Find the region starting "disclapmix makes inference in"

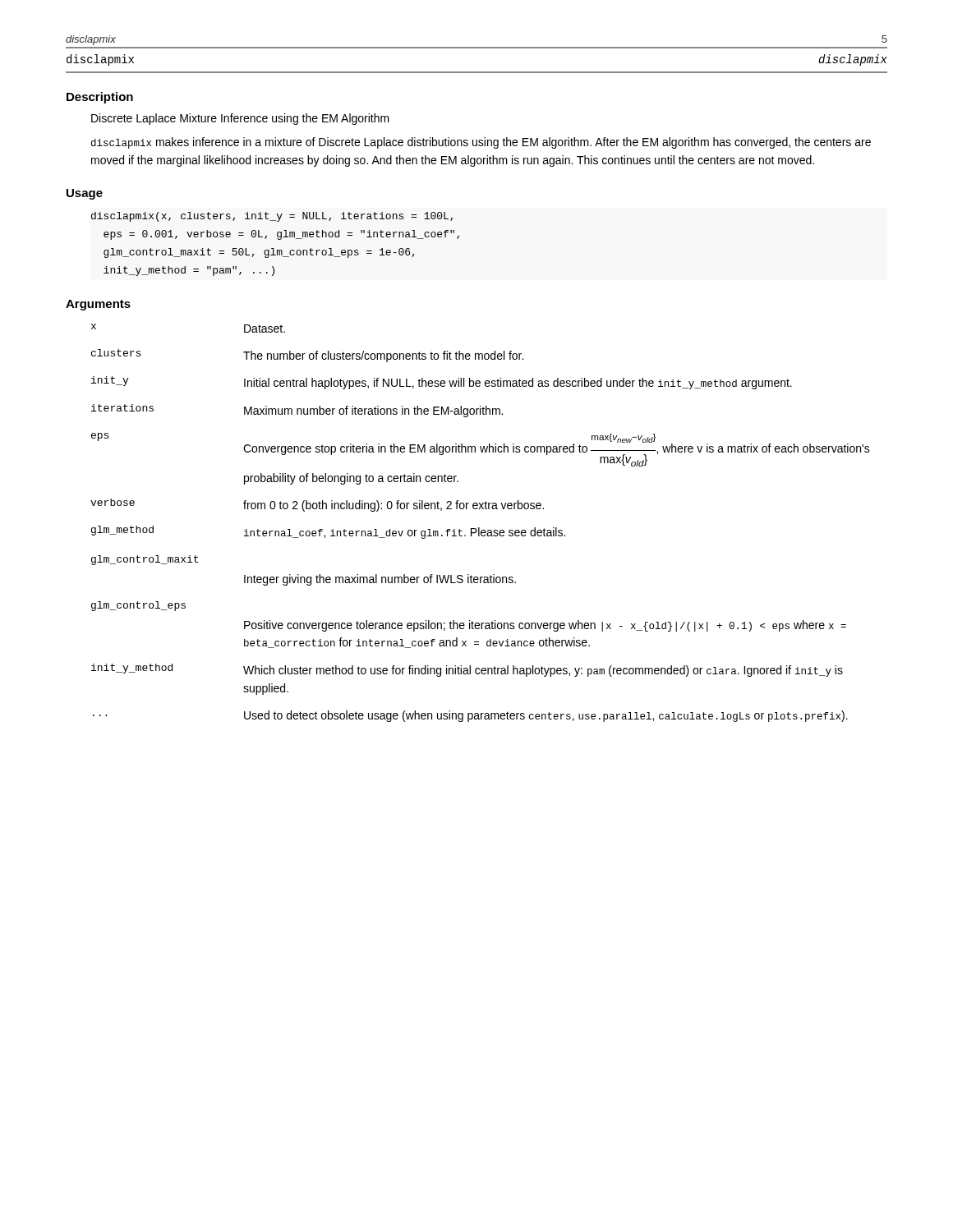481,151
